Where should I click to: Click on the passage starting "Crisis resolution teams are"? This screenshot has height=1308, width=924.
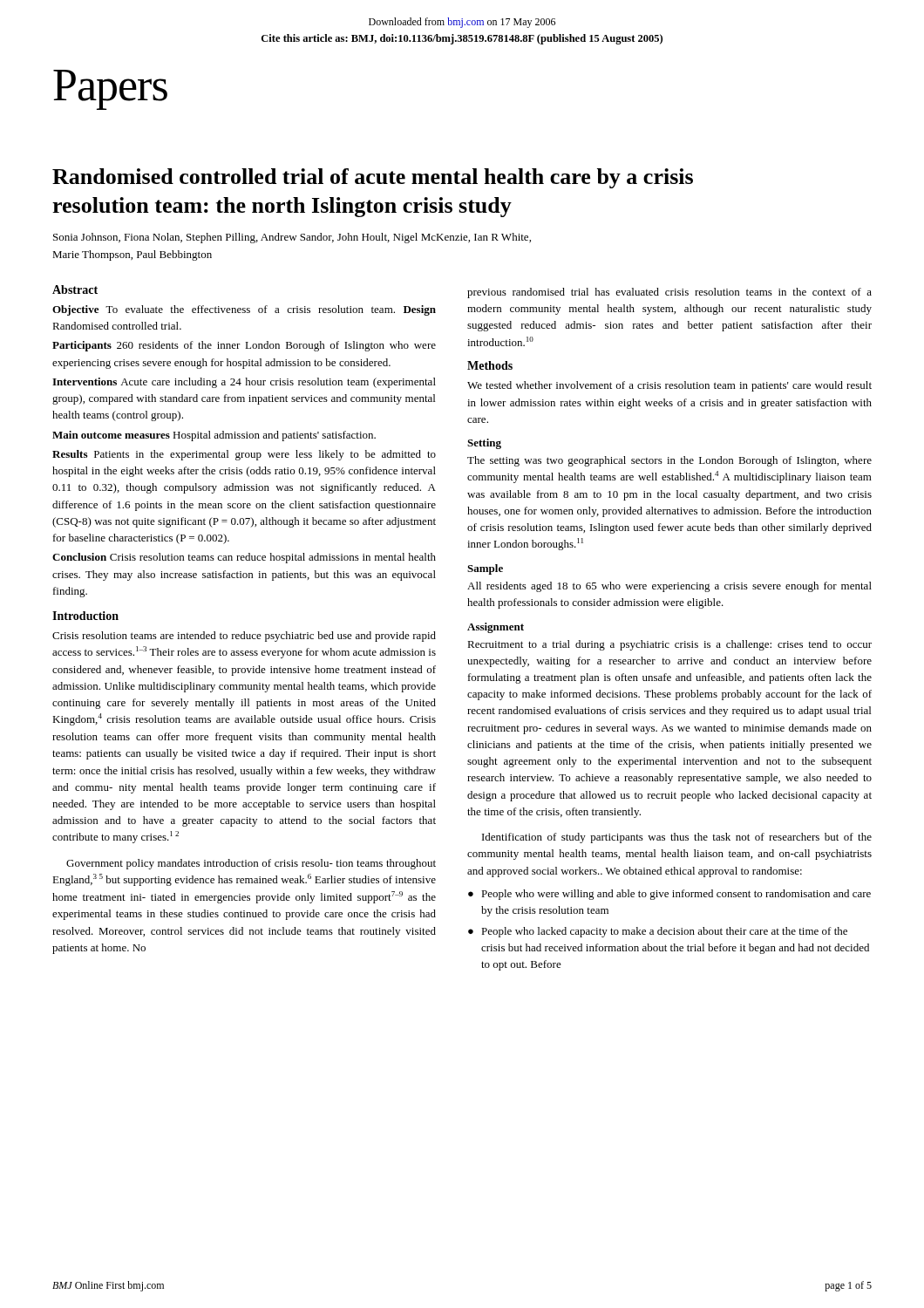244,791
